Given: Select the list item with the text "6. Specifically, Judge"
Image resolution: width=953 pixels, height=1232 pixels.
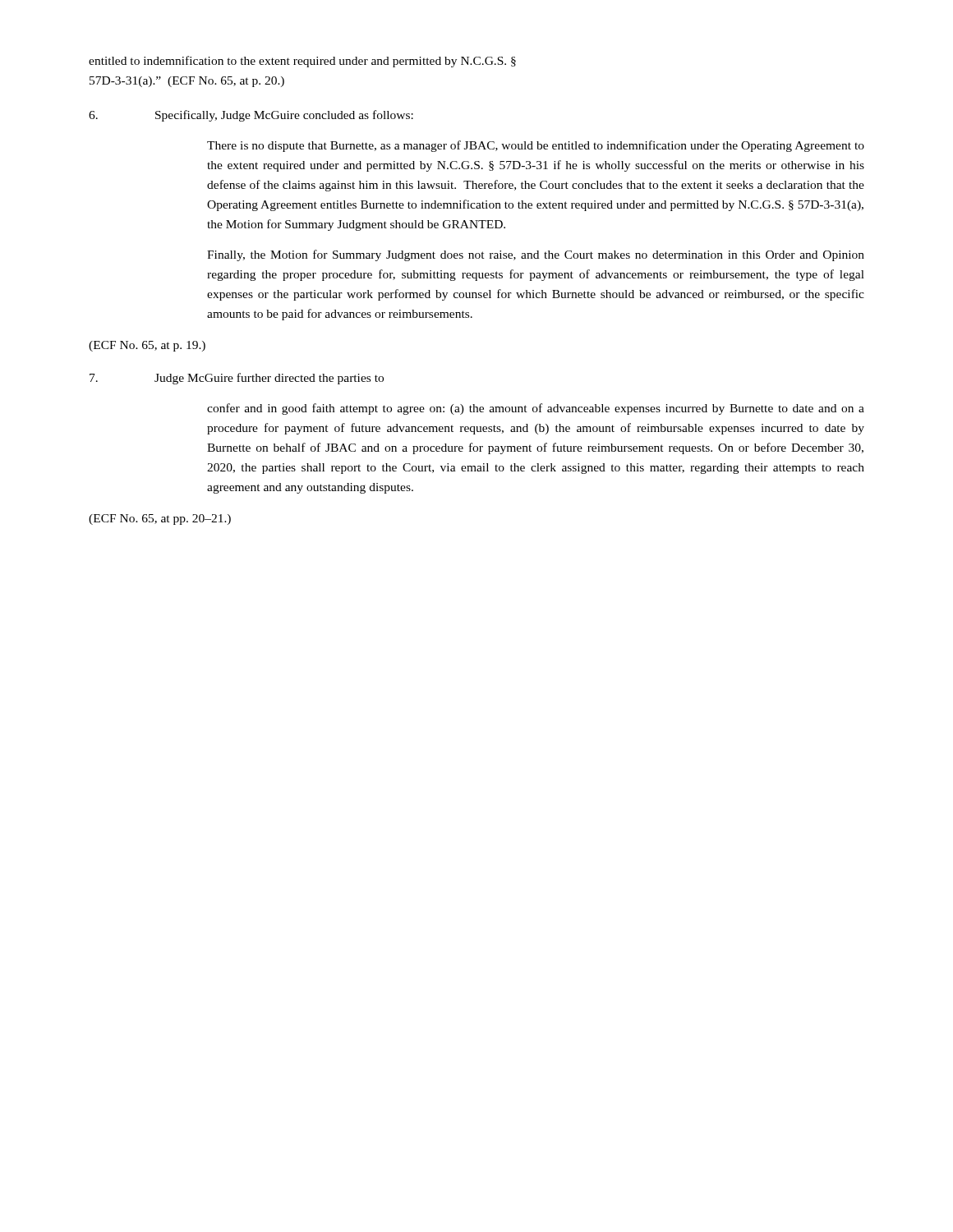Looking at the screenshot, I should [251, 116].
